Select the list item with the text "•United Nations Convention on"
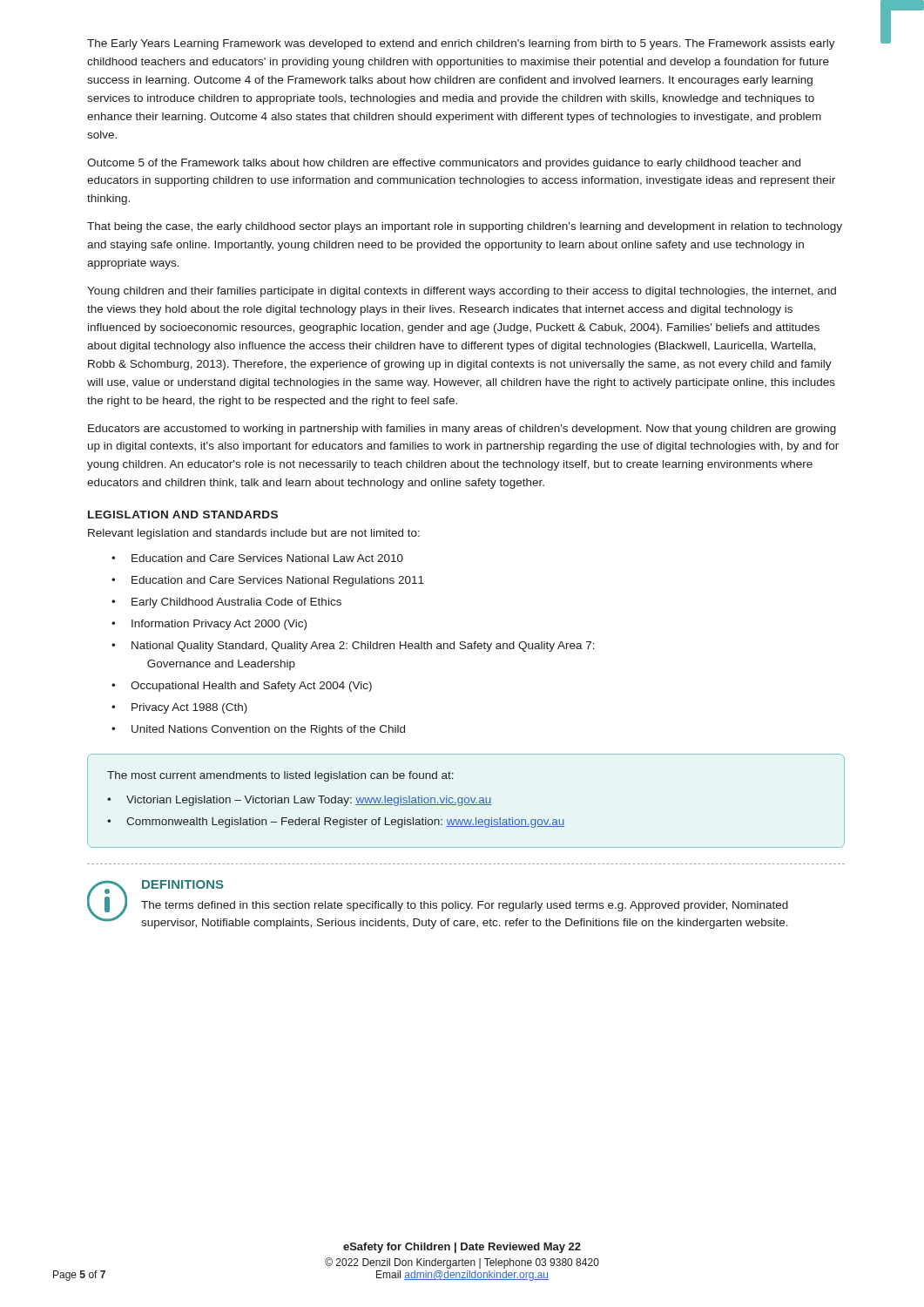 (x=259, y=729)
